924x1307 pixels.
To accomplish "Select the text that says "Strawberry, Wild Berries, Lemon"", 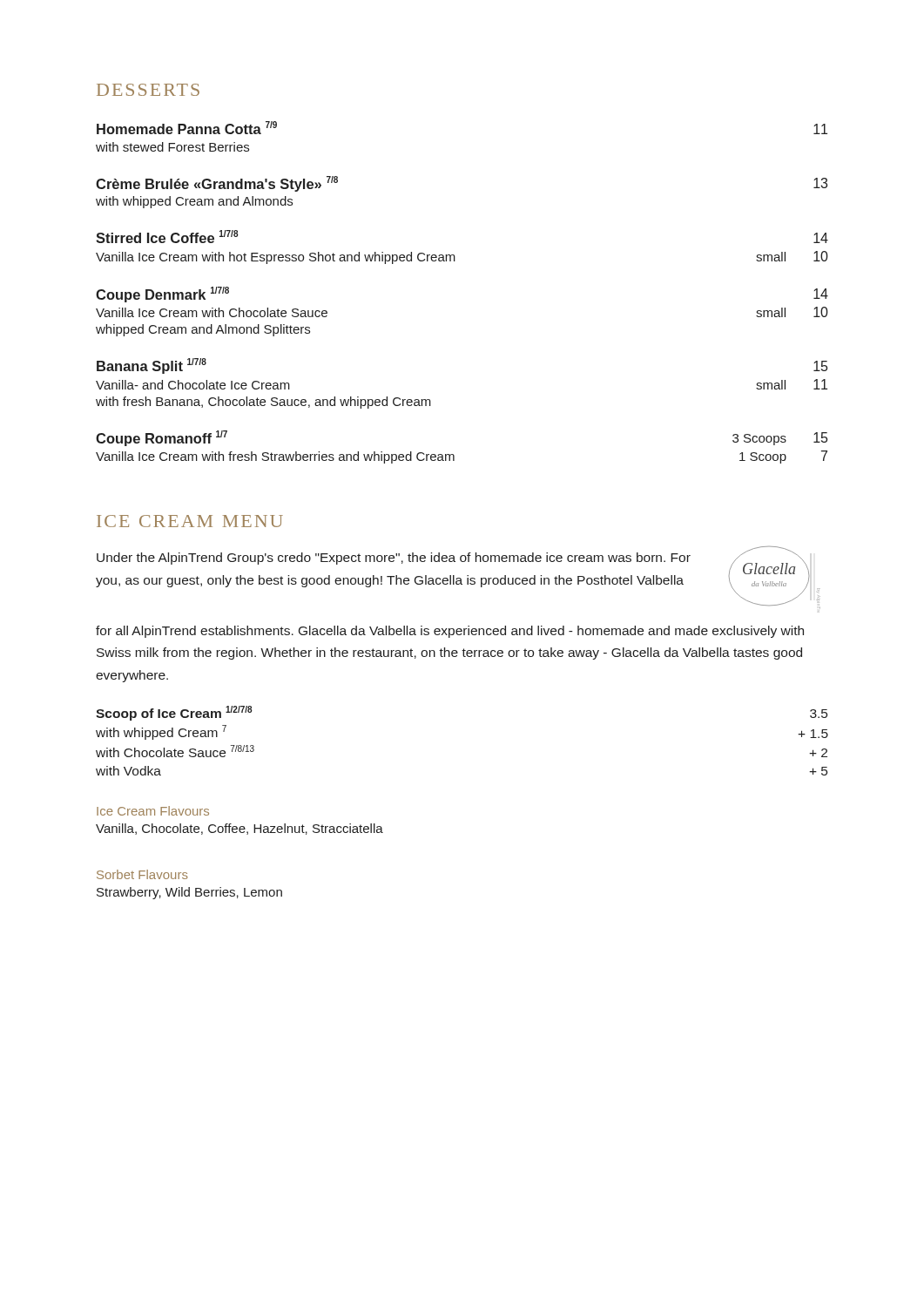I will (189, 892).
